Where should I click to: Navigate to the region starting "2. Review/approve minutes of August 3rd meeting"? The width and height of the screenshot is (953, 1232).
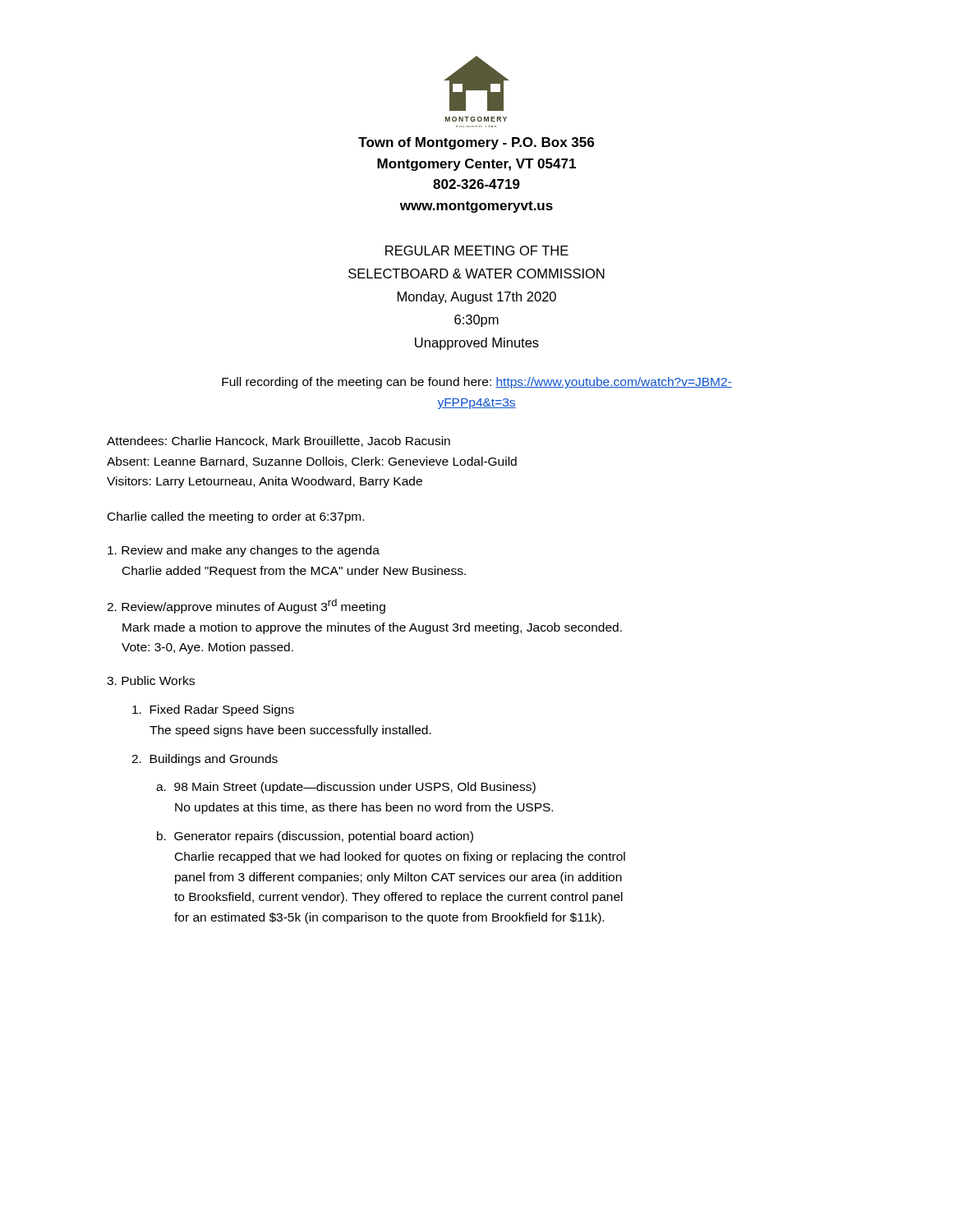476,626
